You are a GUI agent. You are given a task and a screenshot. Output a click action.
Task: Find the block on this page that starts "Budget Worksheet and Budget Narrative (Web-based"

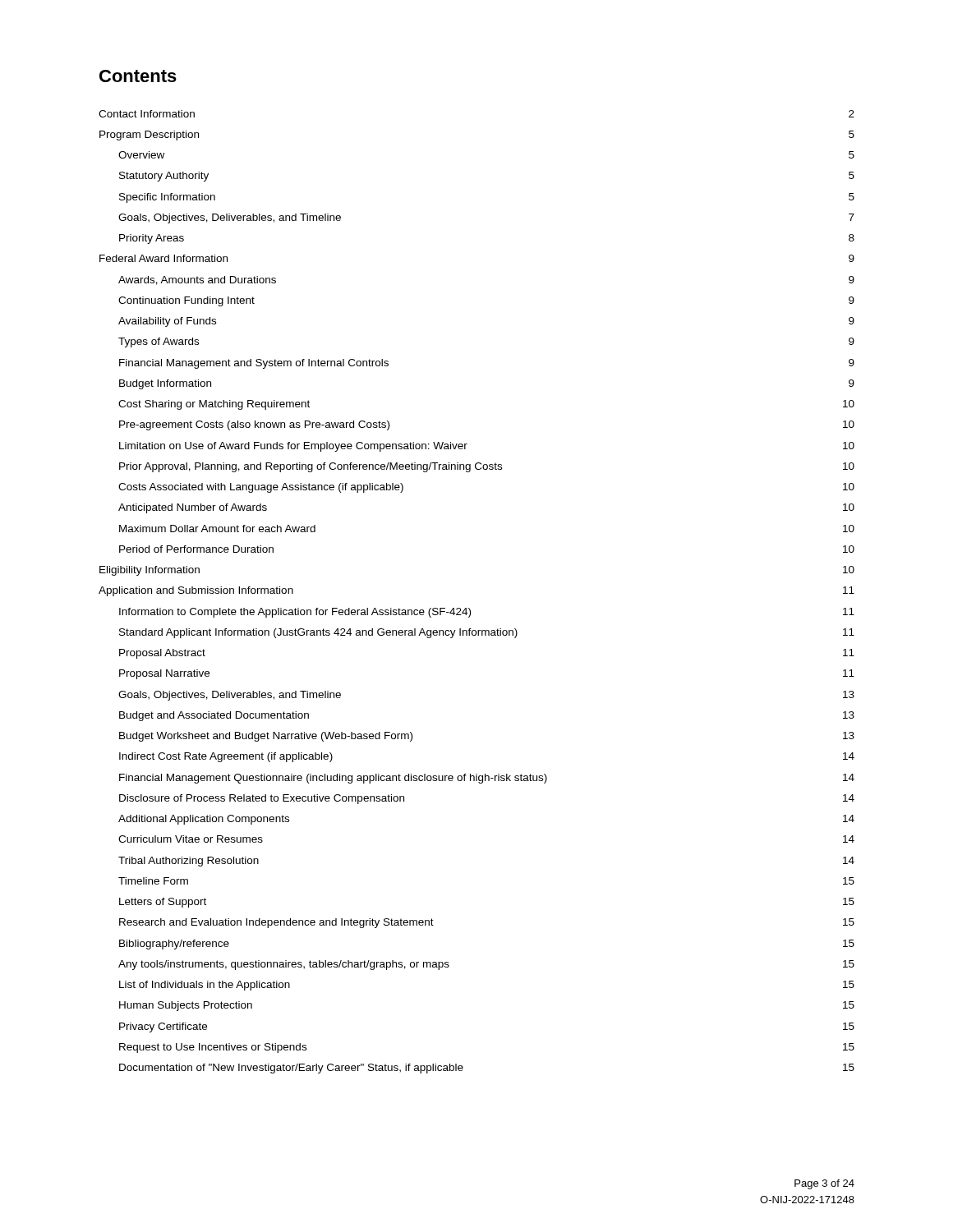(267, 736)
